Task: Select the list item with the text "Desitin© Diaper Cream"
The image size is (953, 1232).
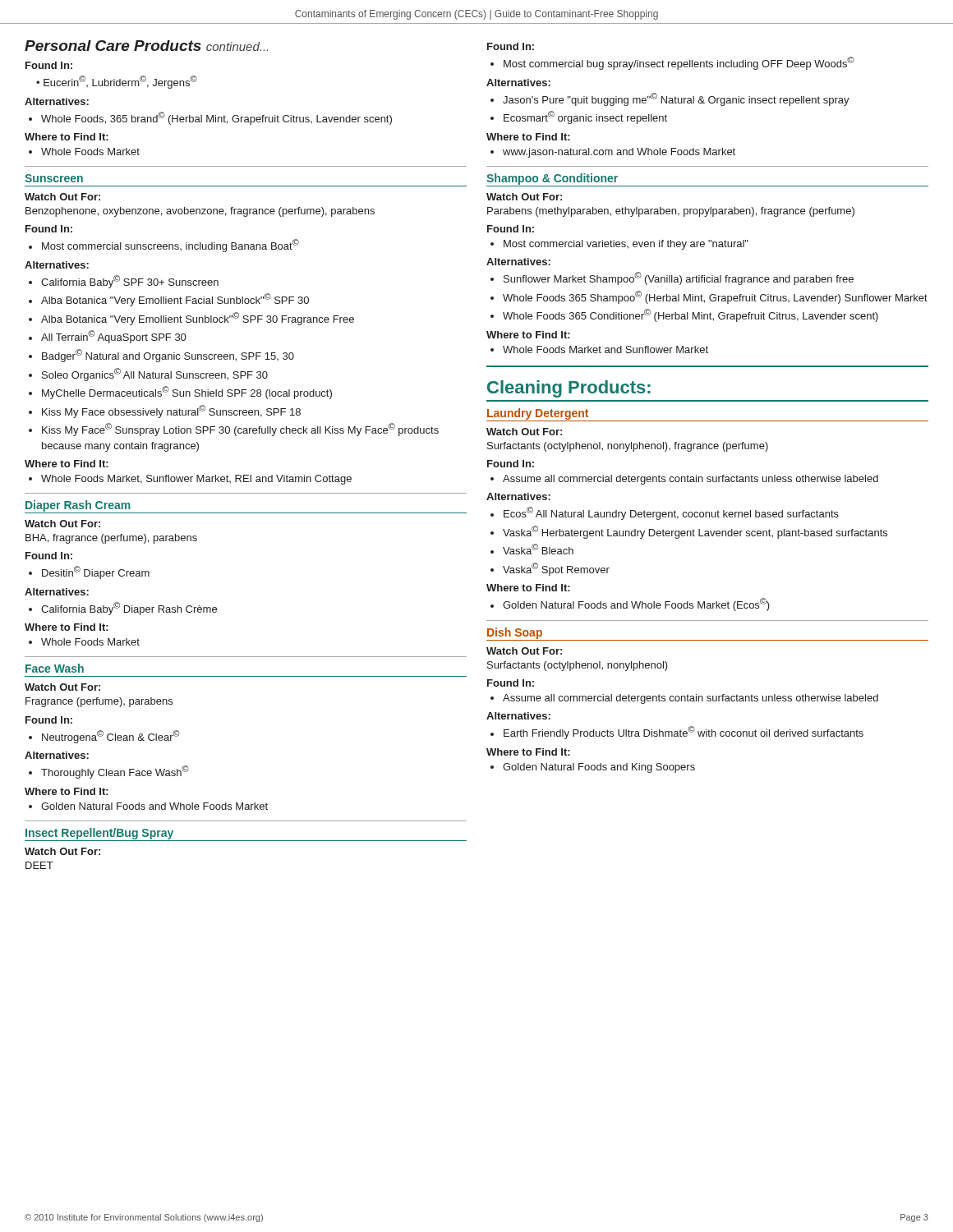Action: (95, 572)
